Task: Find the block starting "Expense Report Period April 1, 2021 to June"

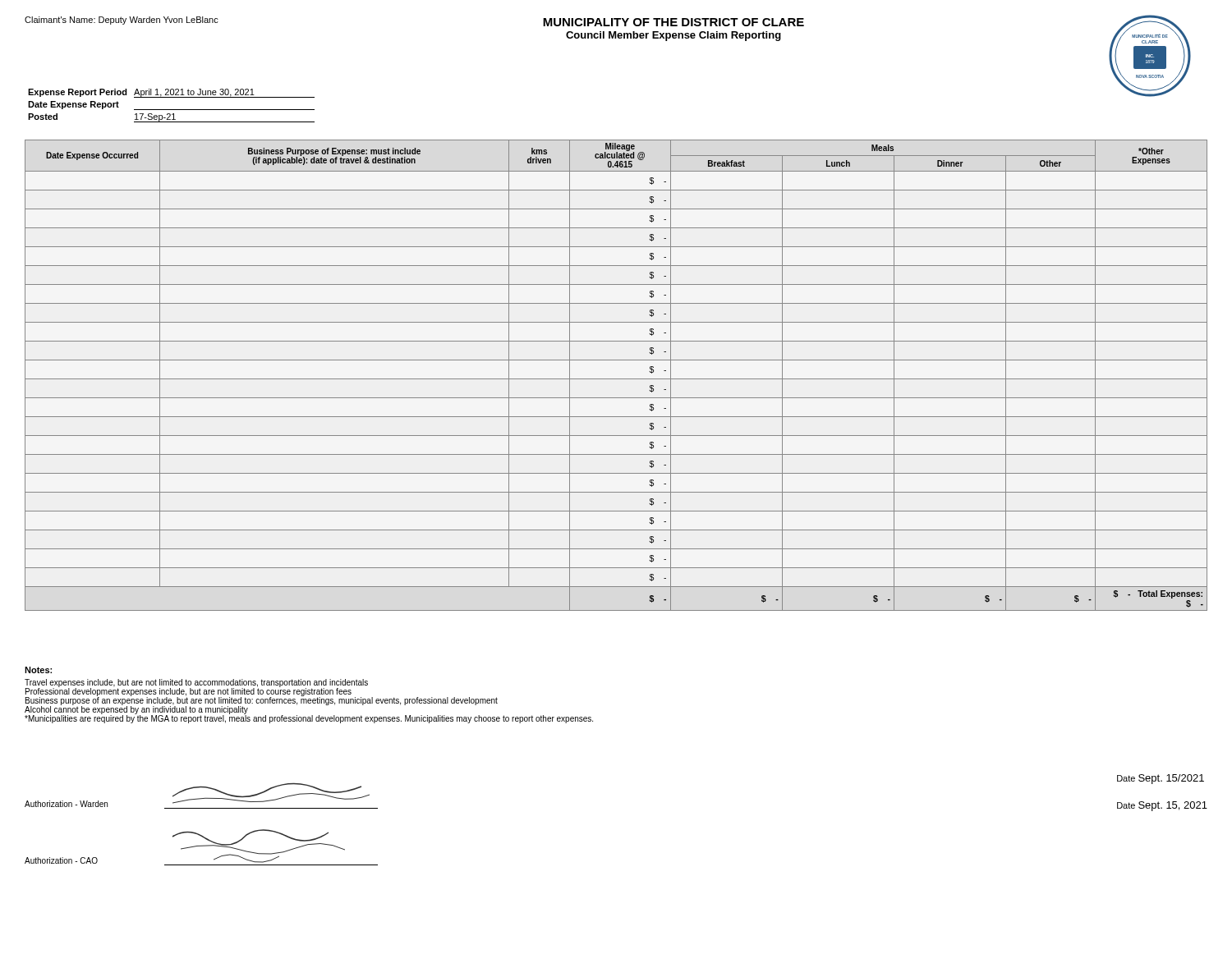Action: [x=171, y=105]
